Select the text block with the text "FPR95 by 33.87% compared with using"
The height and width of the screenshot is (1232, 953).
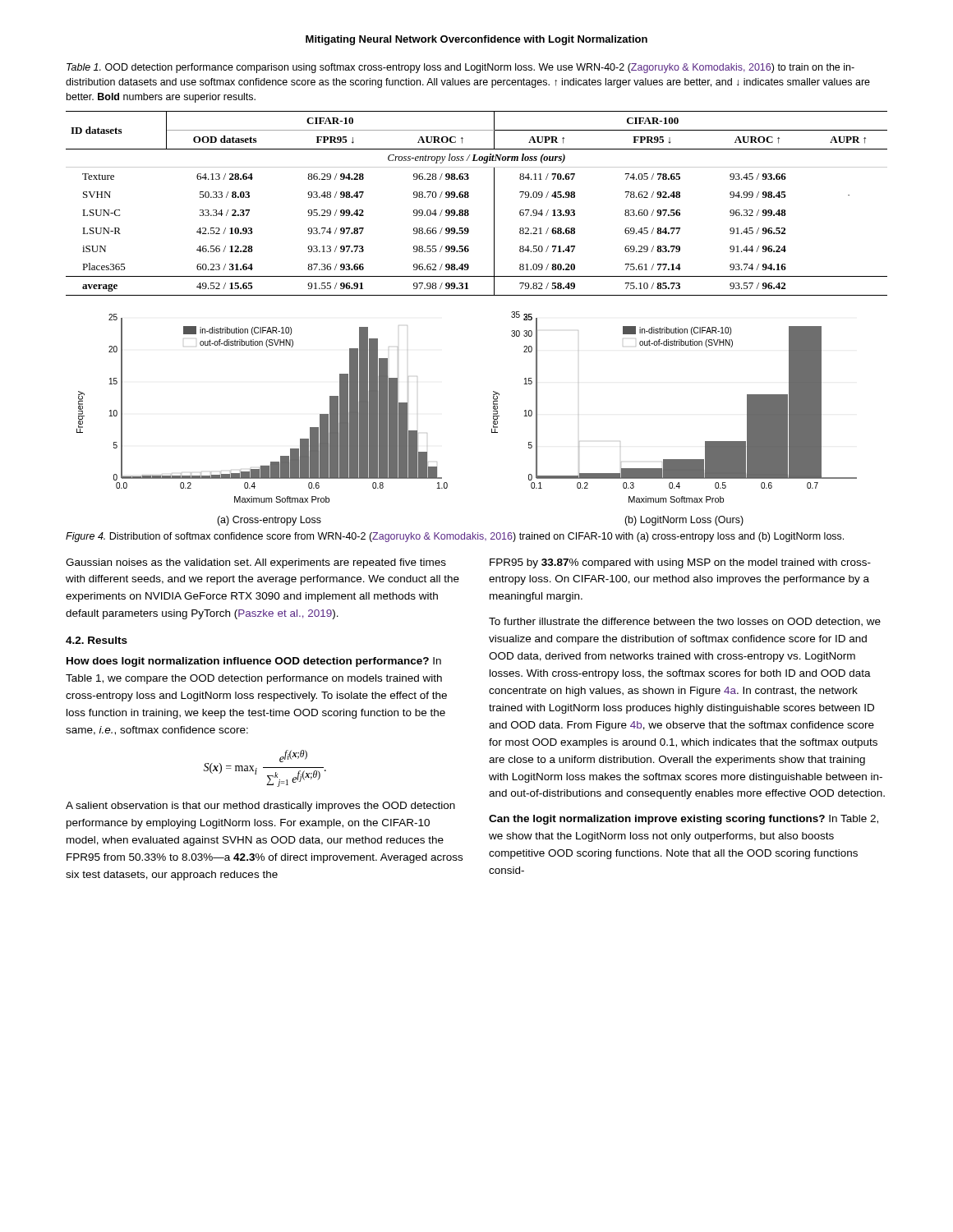[680, 579]
